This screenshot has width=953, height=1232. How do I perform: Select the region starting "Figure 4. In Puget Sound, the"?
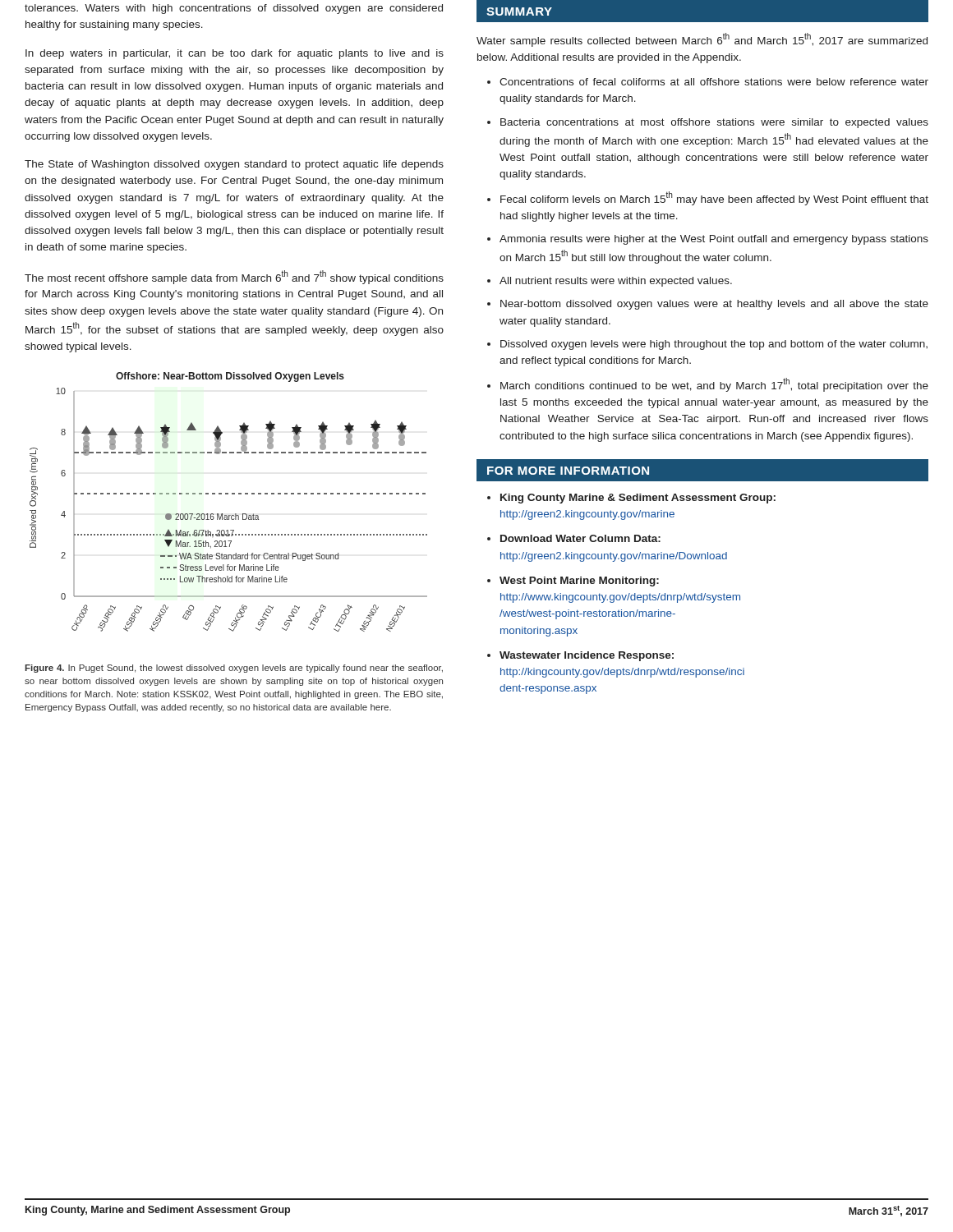click(234, 687)
